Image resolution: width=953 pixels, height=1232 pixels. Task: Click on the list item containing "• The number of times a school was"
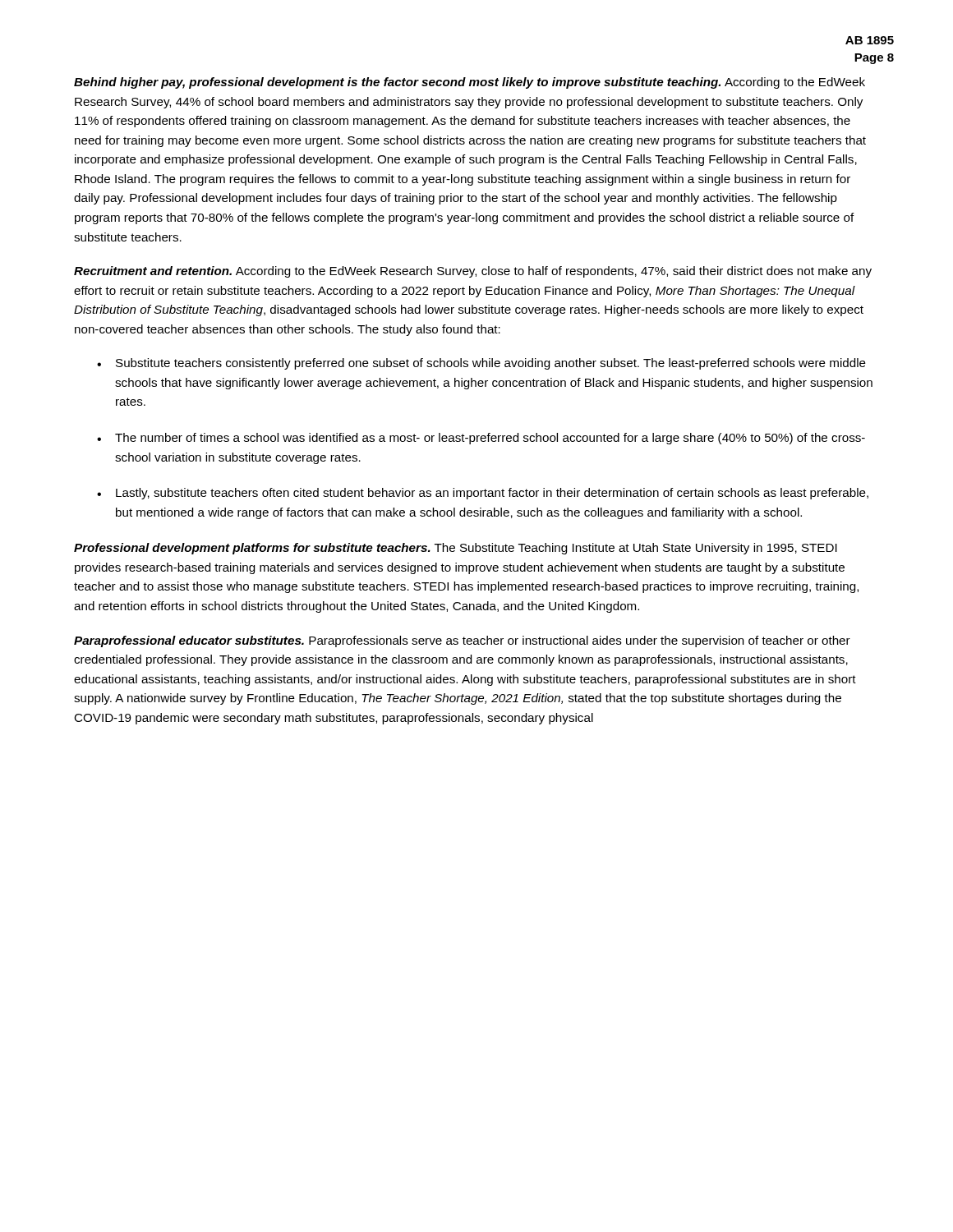coord(488,447)
